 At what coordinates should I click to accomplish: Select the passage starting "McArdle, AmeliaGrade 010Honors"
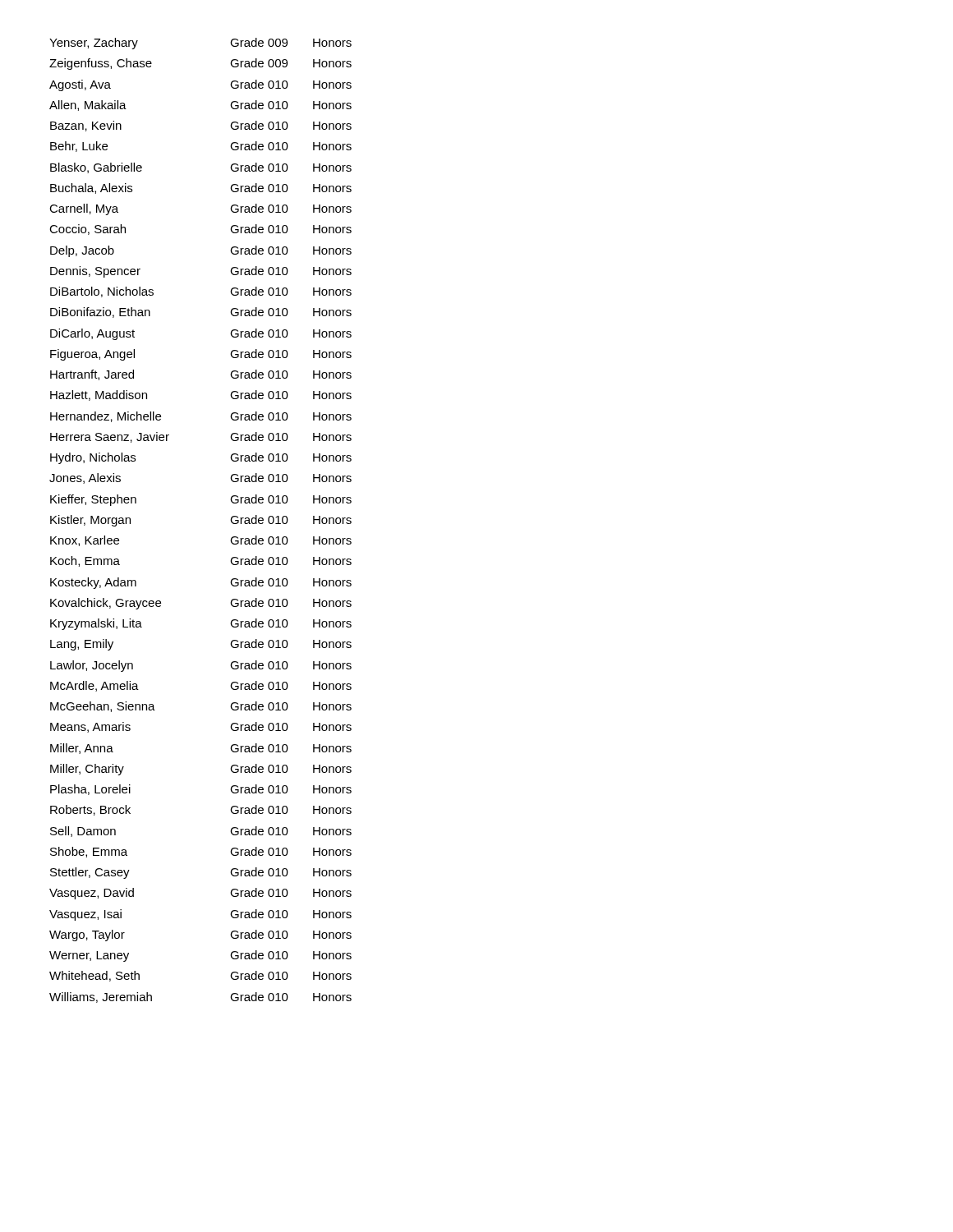(91, 686)
